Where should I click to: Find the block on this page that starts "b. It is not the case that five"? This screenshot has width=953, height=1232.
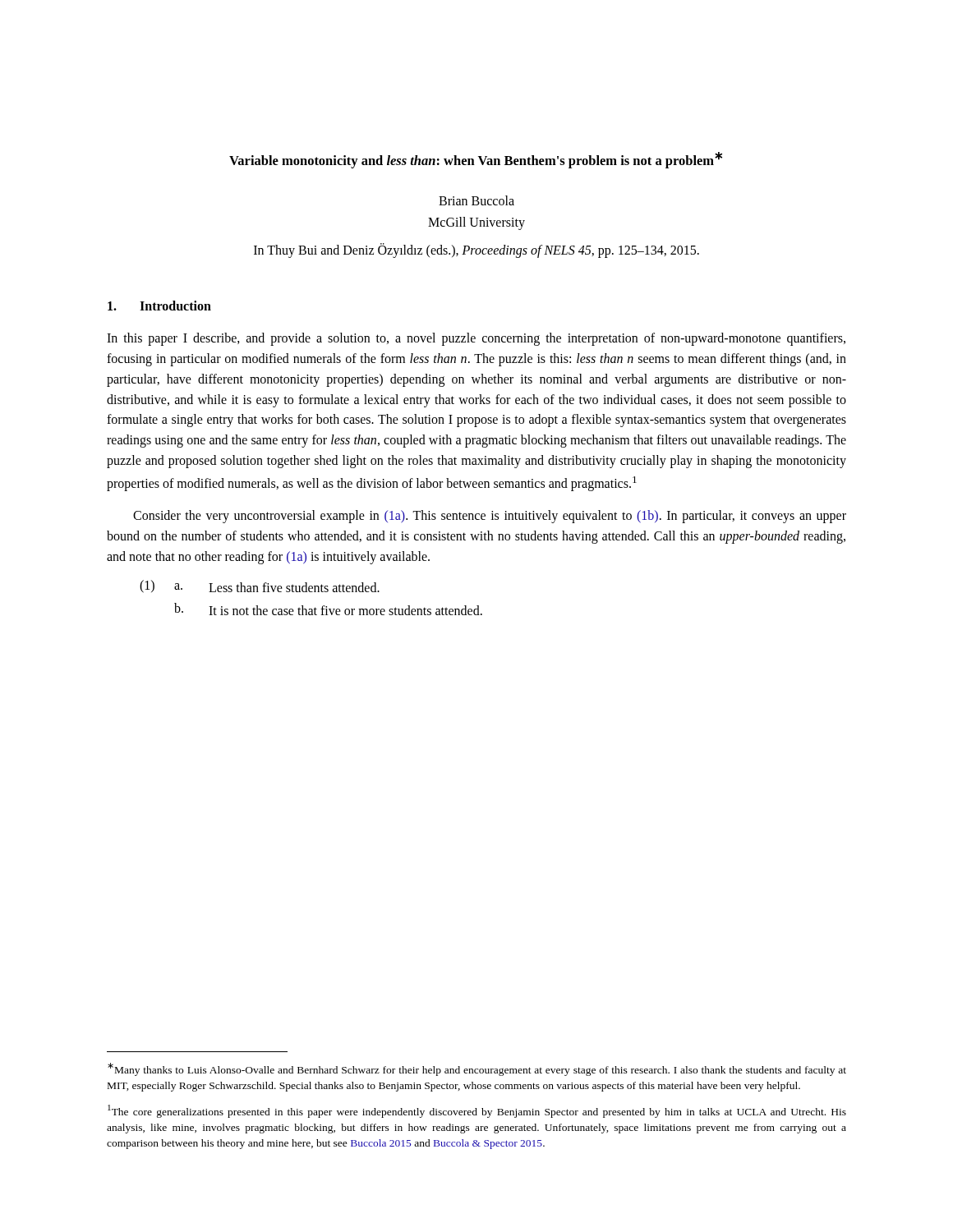(x=311, y=612)
